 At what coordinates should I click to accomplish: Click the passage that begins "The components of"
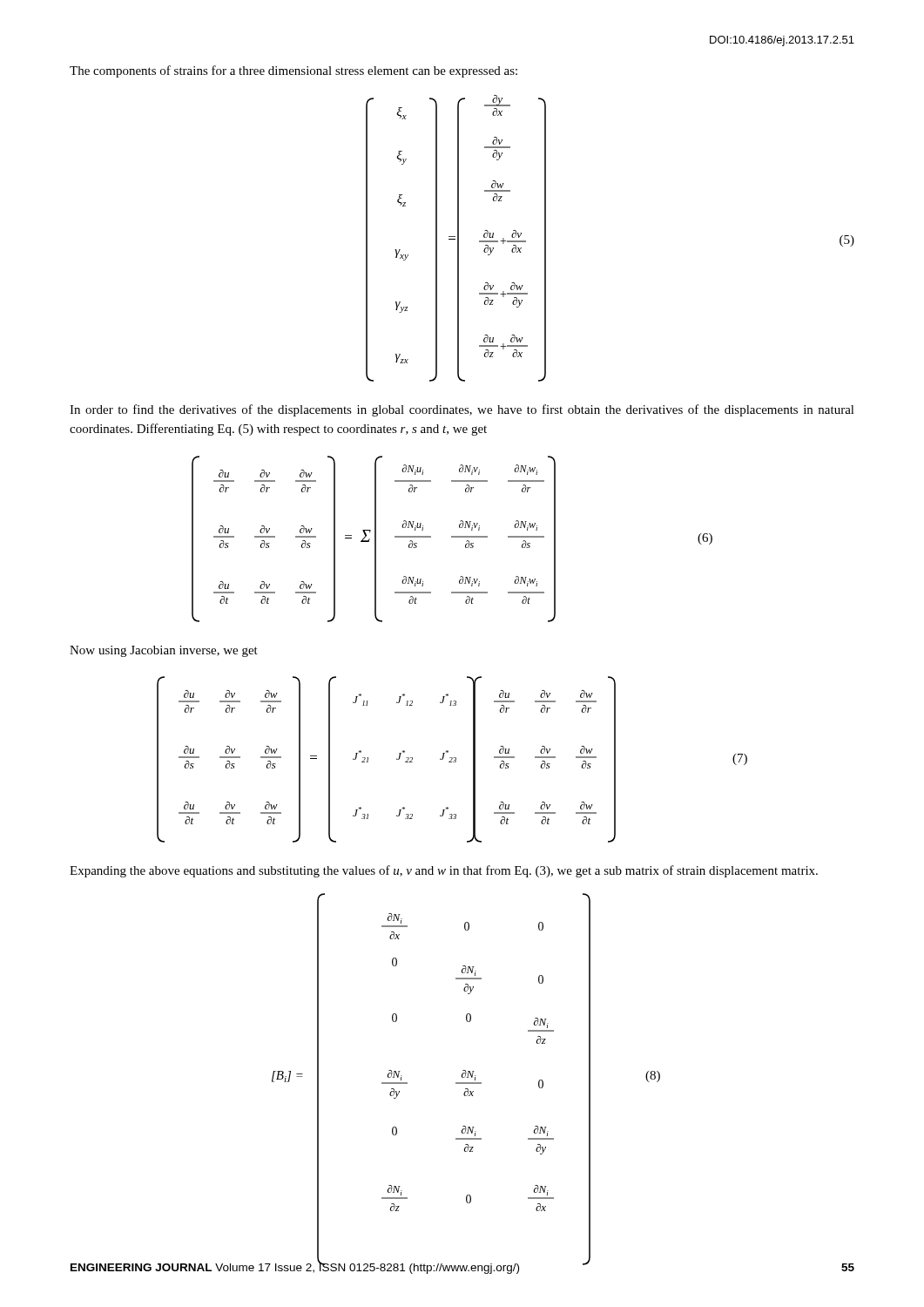pos(294,71)
